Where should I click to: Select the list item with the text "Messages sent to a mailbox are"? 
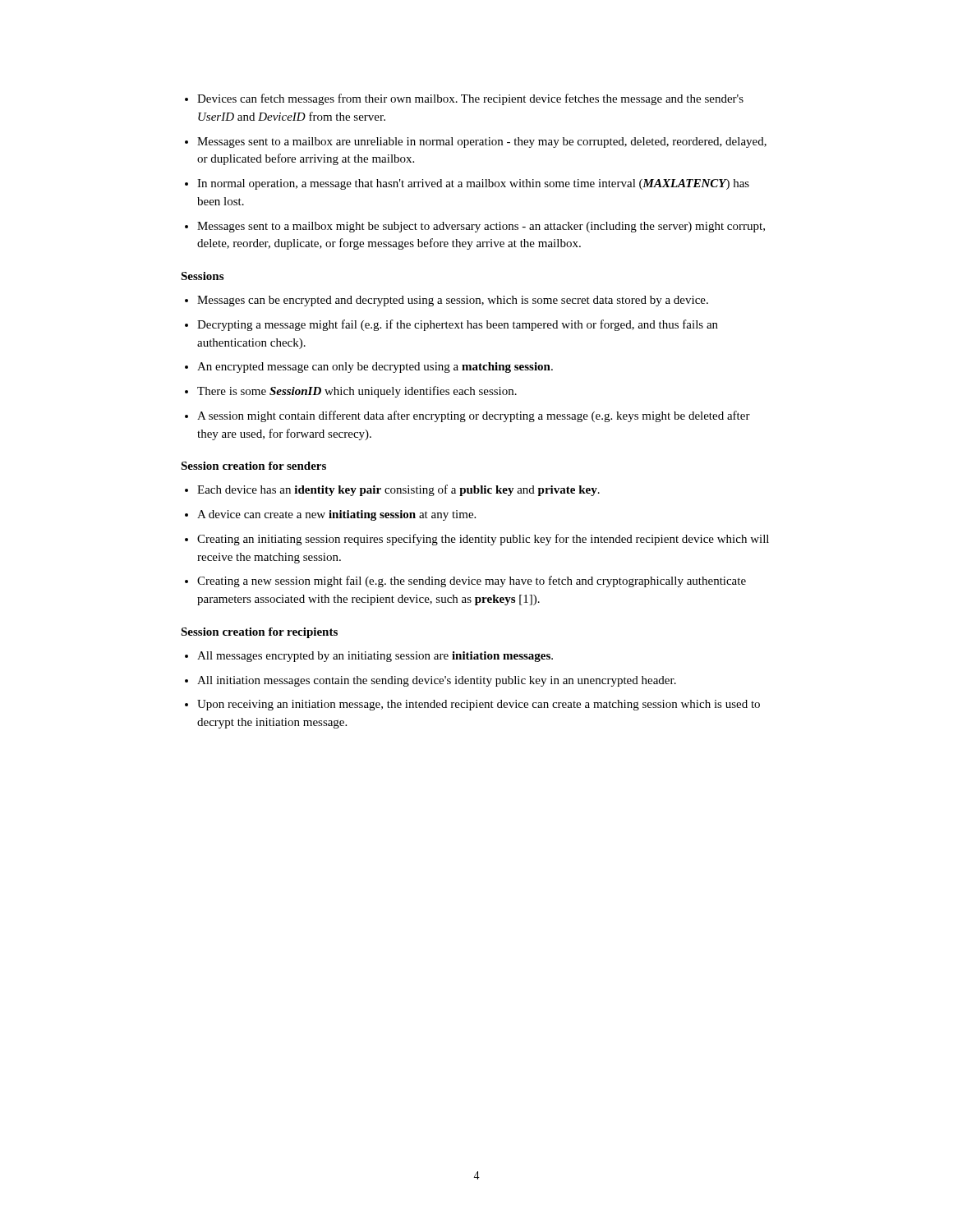tap(485, 151)
